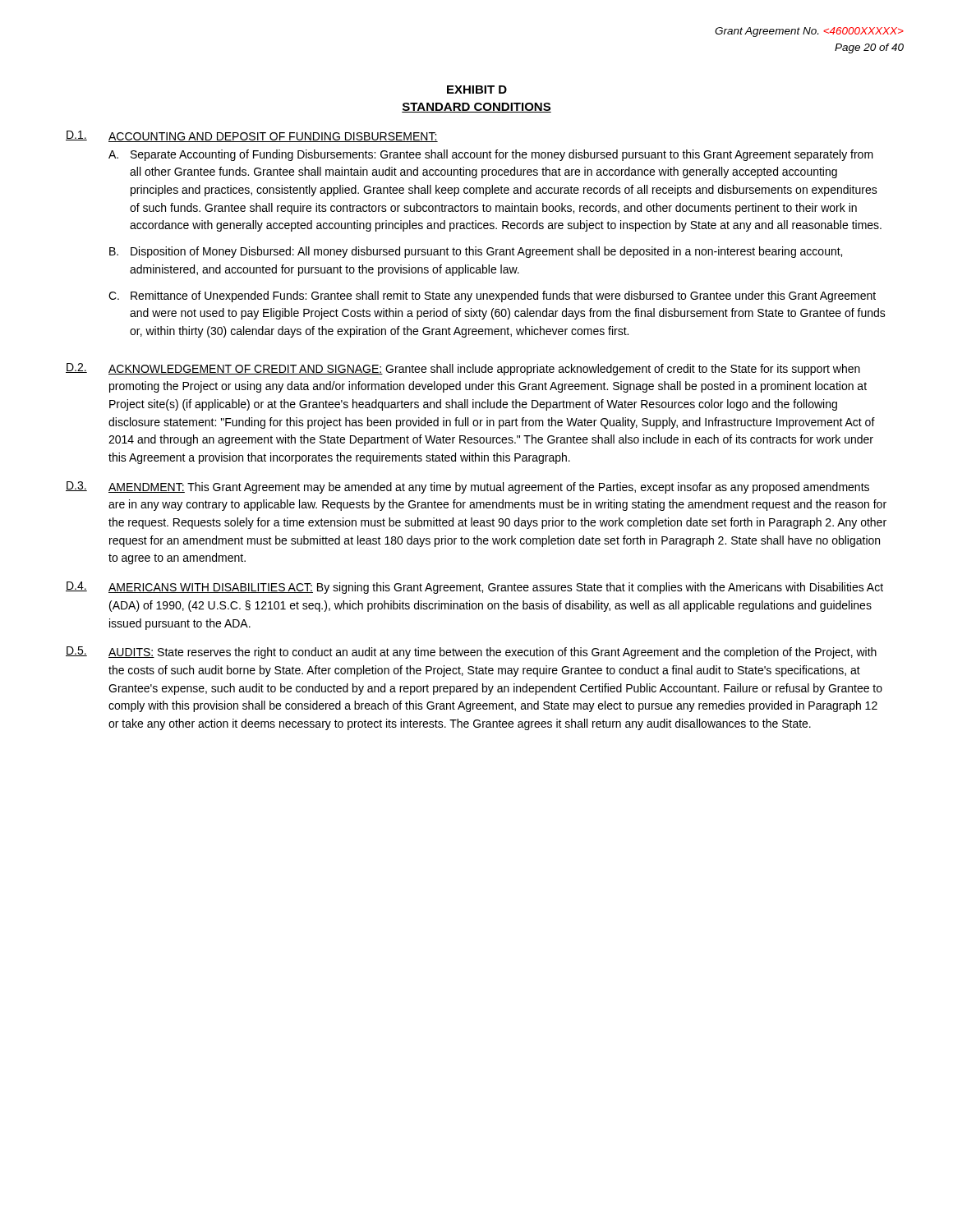The image size is (953, 1232).
Task: Select the passage starting "D.5. AUDITS: State reserves the right to conduct"
Action: 476,689
